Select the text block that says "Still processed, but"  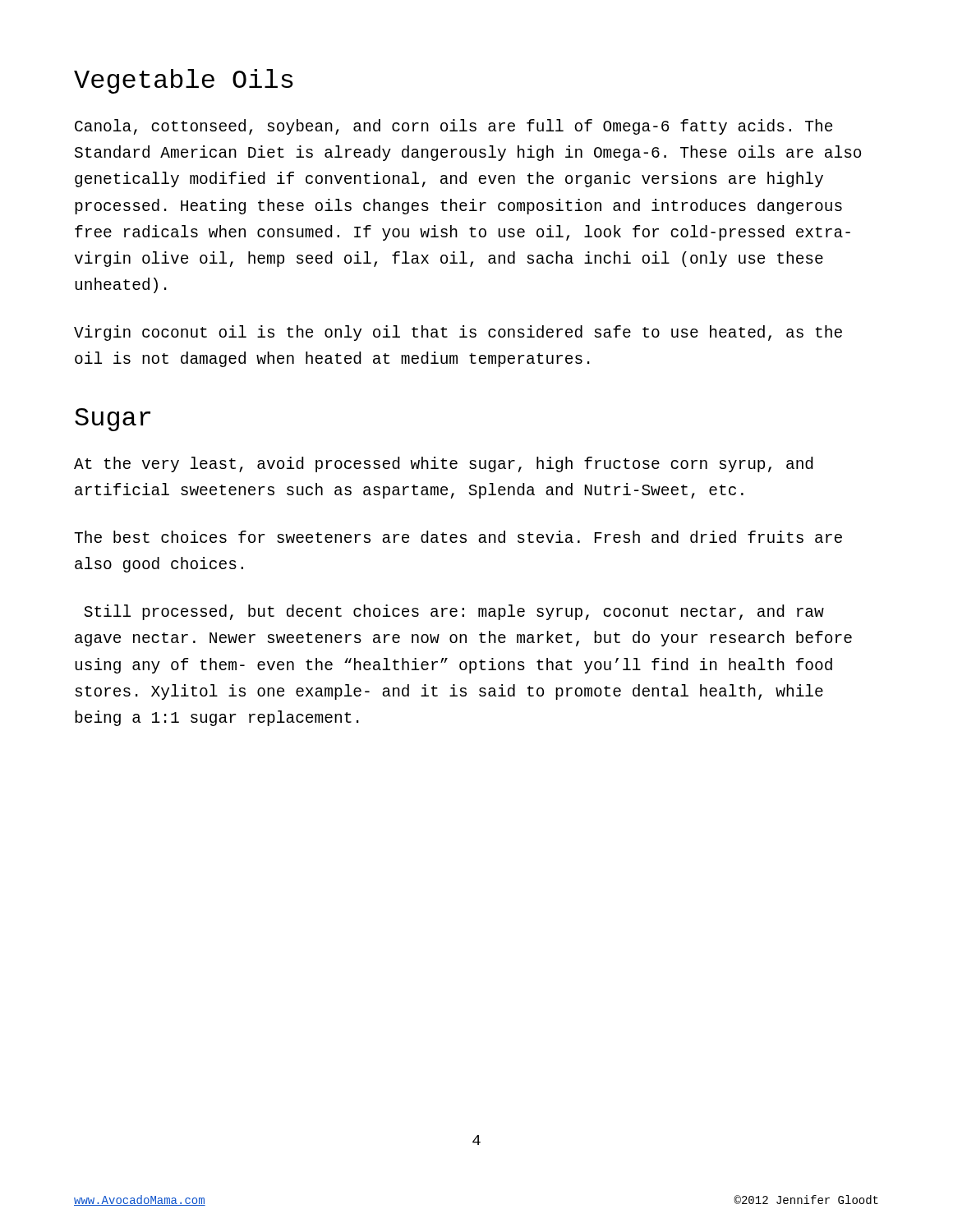coord(463,666)
